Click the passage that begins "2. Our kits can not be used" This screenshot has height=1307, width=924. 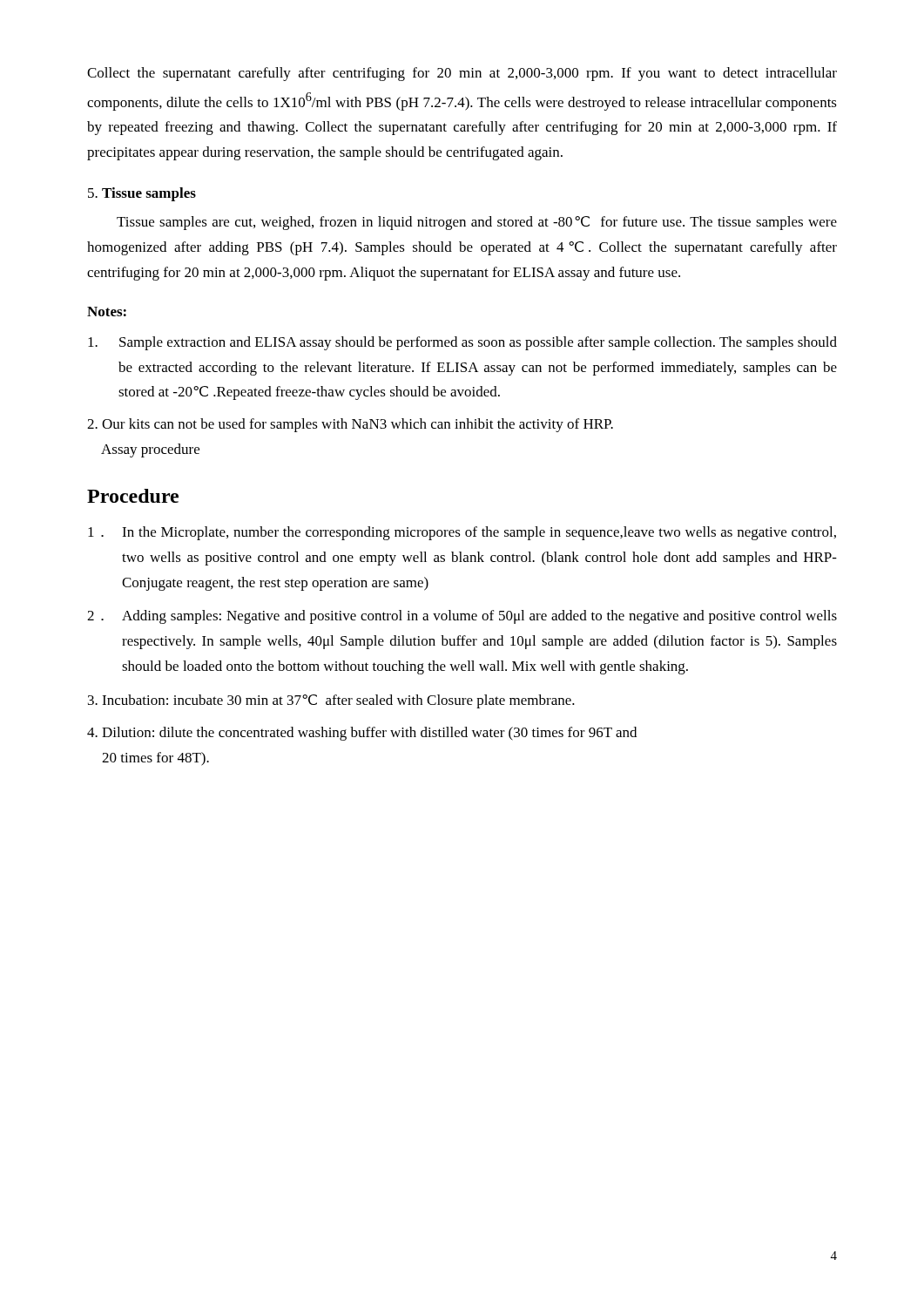(350, 437)
